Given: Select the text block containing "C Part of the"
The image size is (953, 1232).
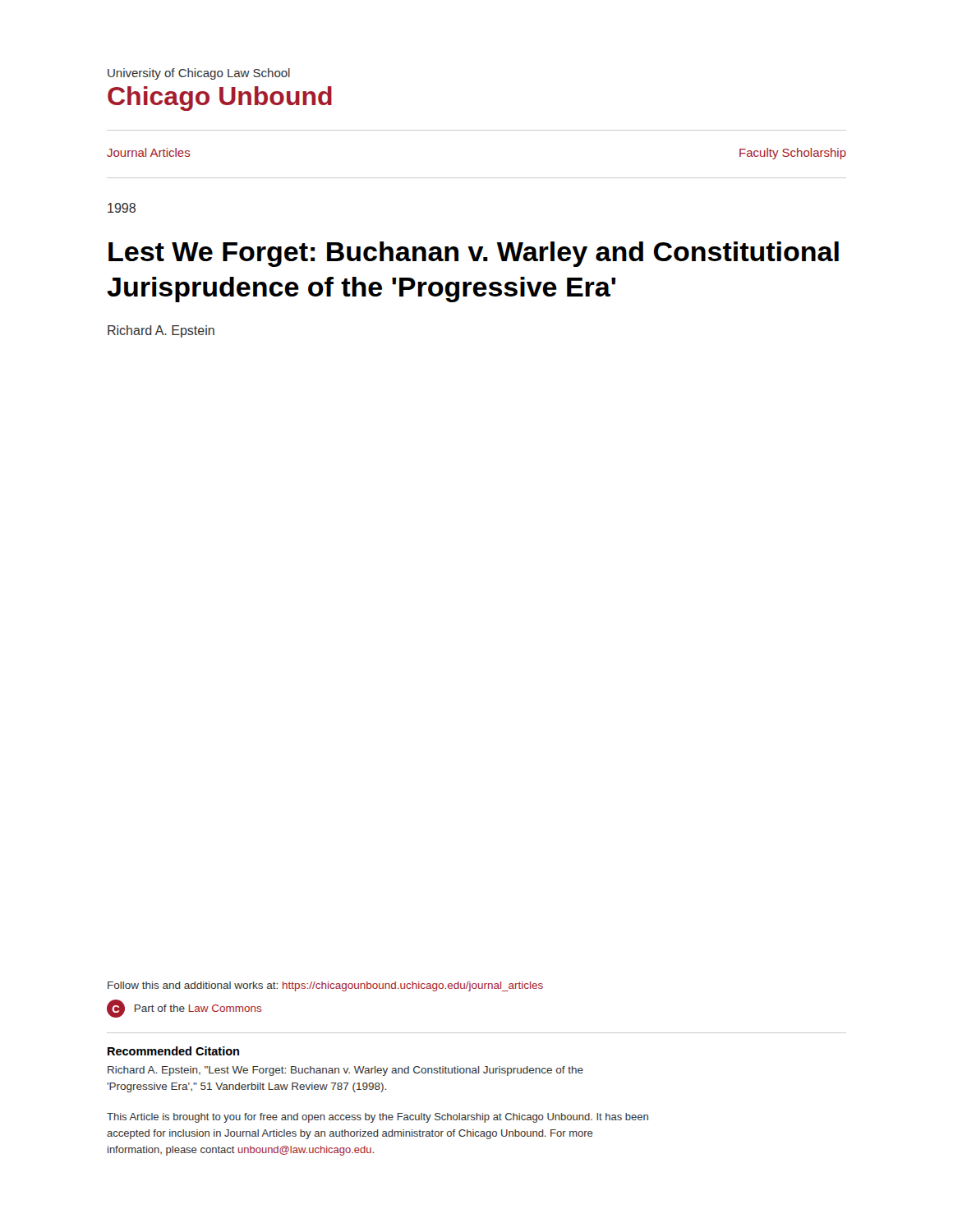Looking at the screenshot, I should click(184, 1009).
